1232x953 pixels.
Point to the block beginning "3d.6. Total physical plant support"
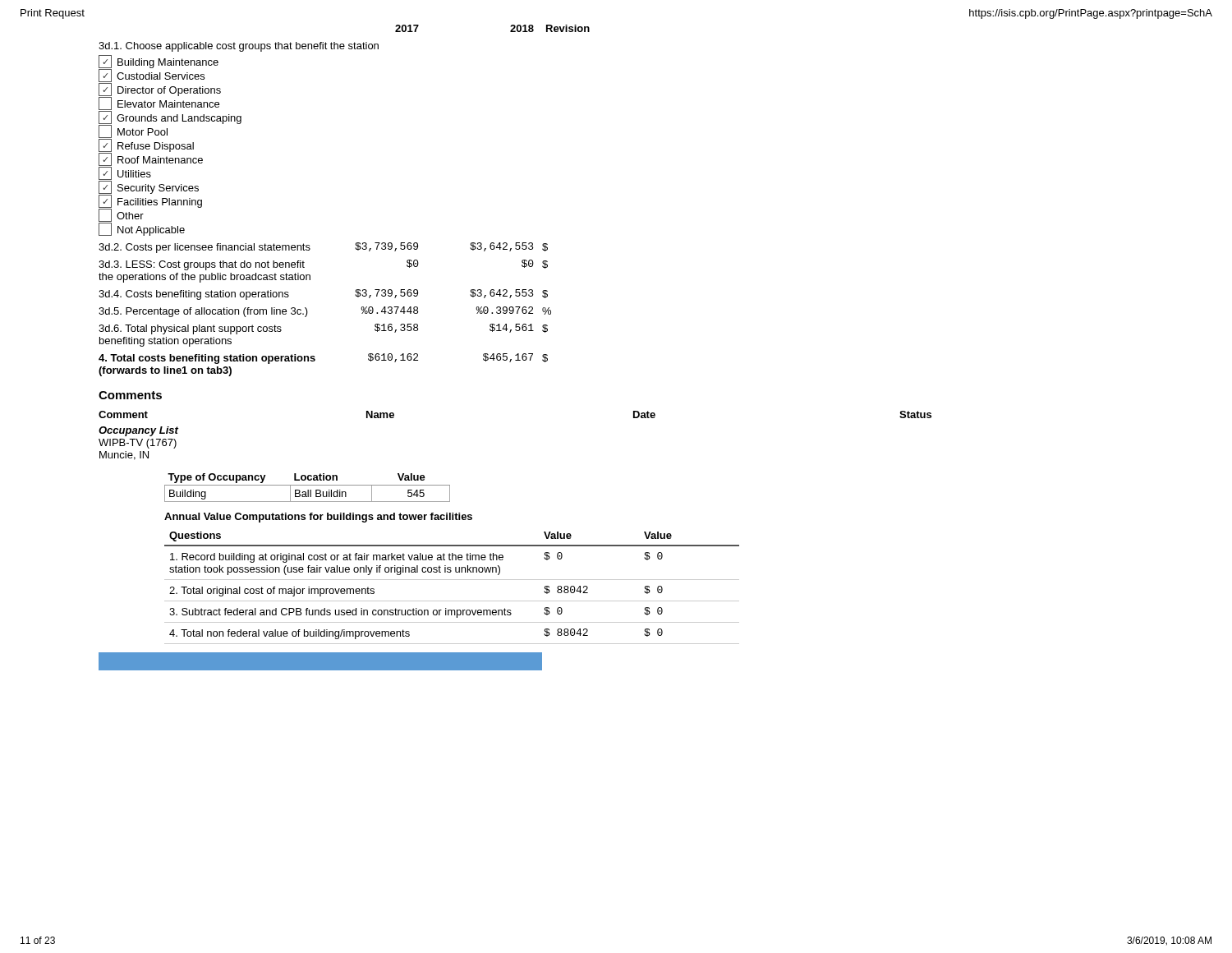(x=185, y=329)
